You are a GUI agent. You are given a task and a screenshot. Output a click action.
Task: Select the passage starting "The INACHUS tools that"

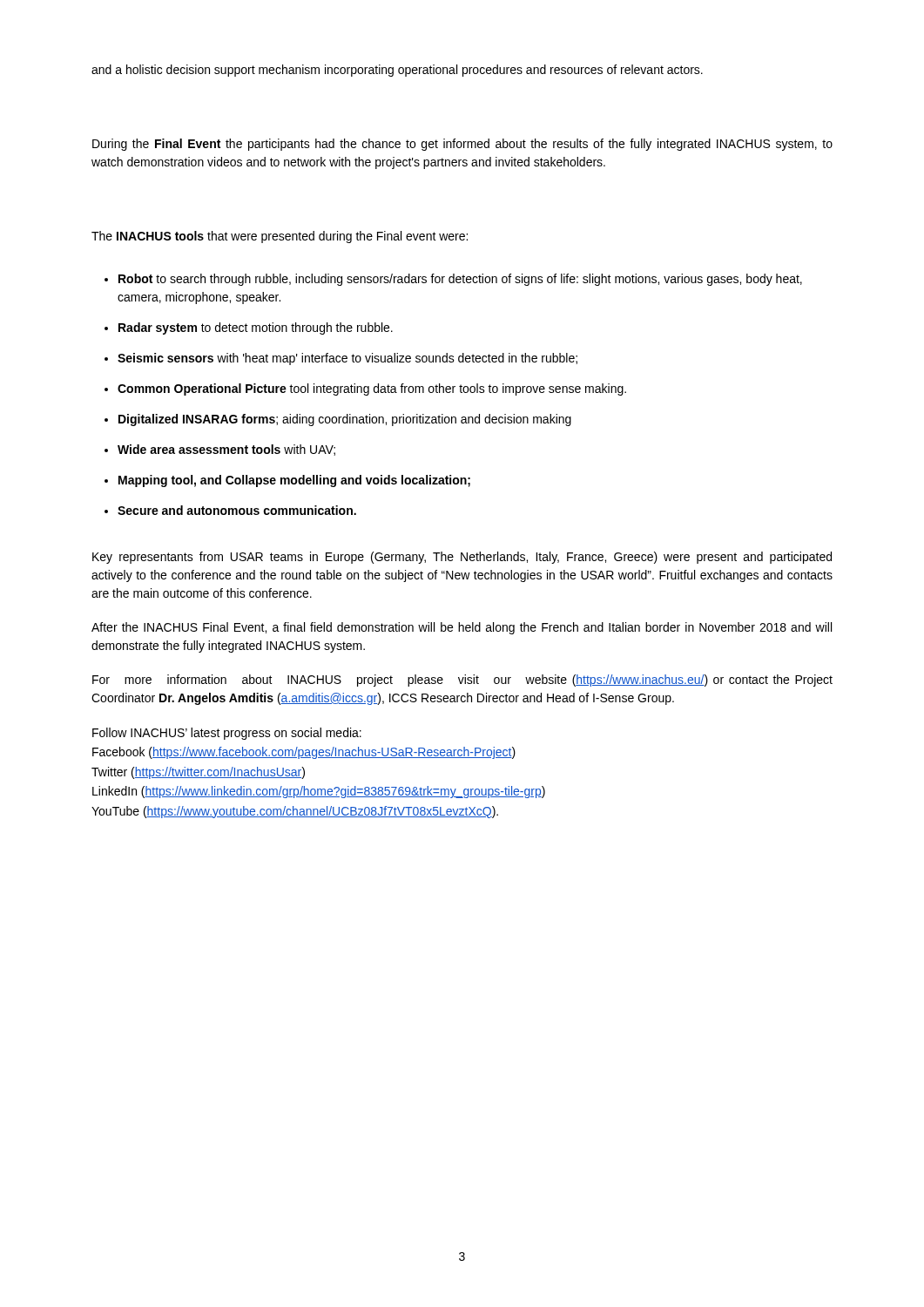(x=280, y=236)
